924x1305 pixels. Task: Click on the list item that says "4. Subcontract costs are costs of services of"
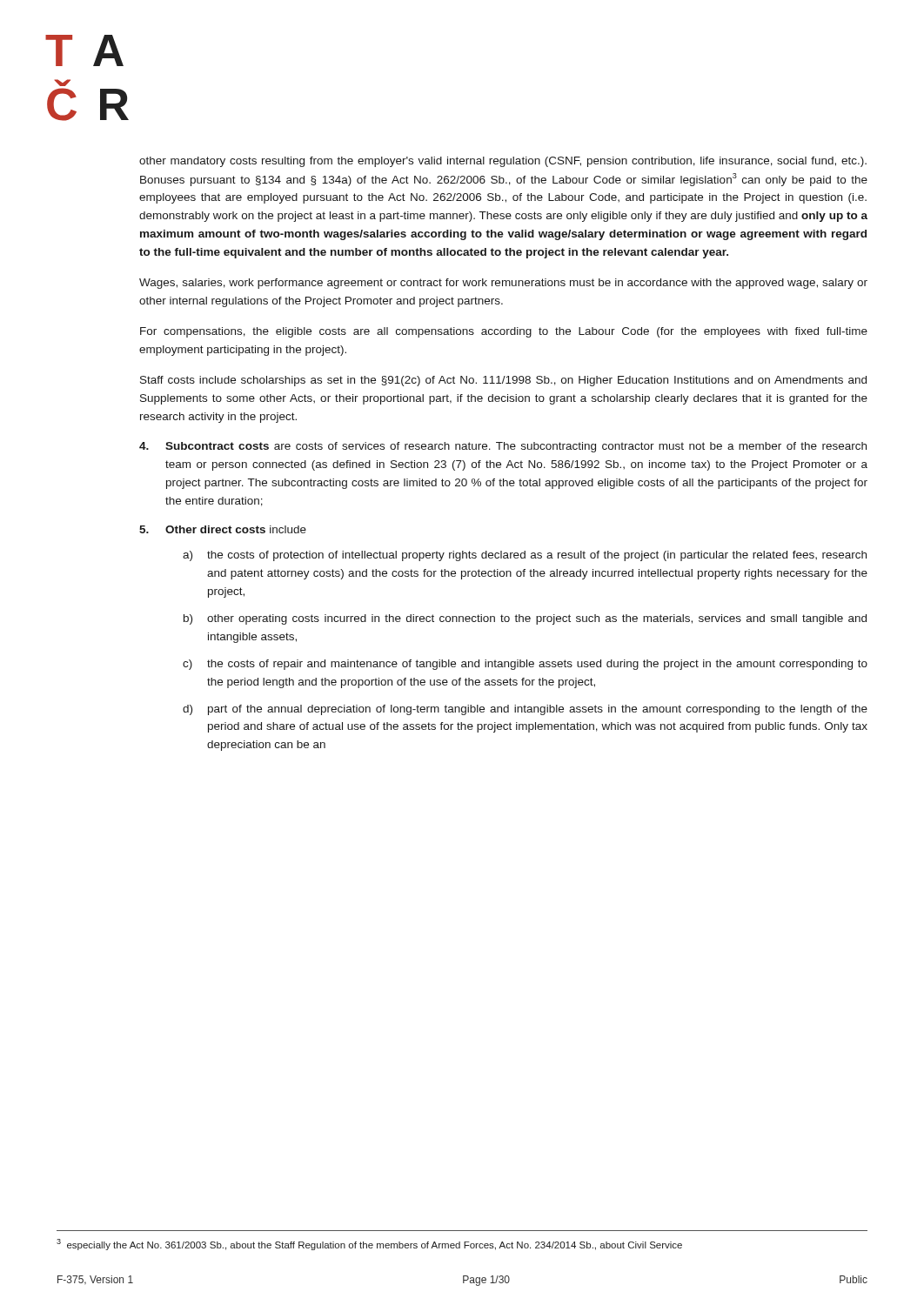503,474
